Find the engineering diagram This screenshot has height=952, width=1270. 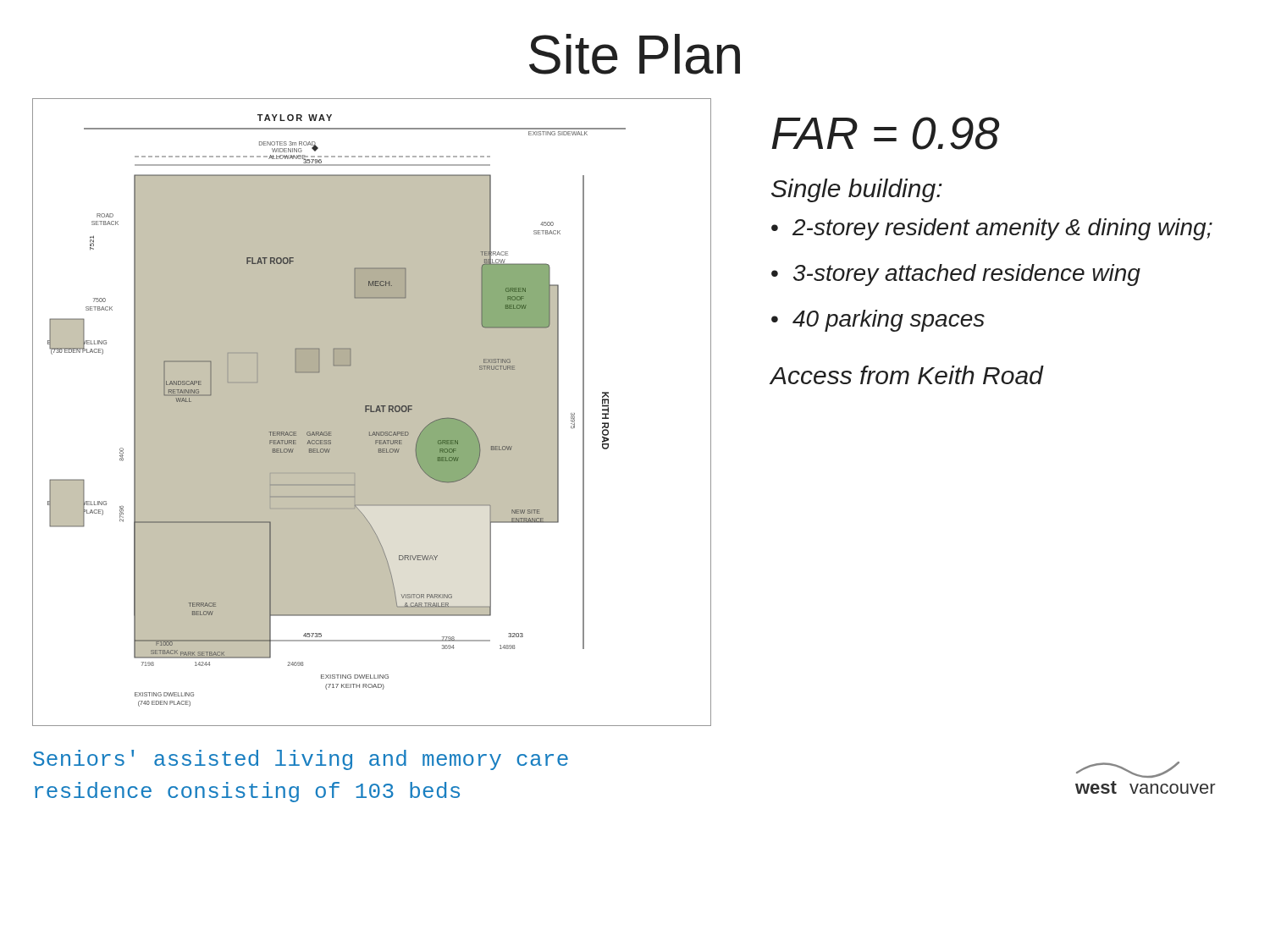point(372,412)
